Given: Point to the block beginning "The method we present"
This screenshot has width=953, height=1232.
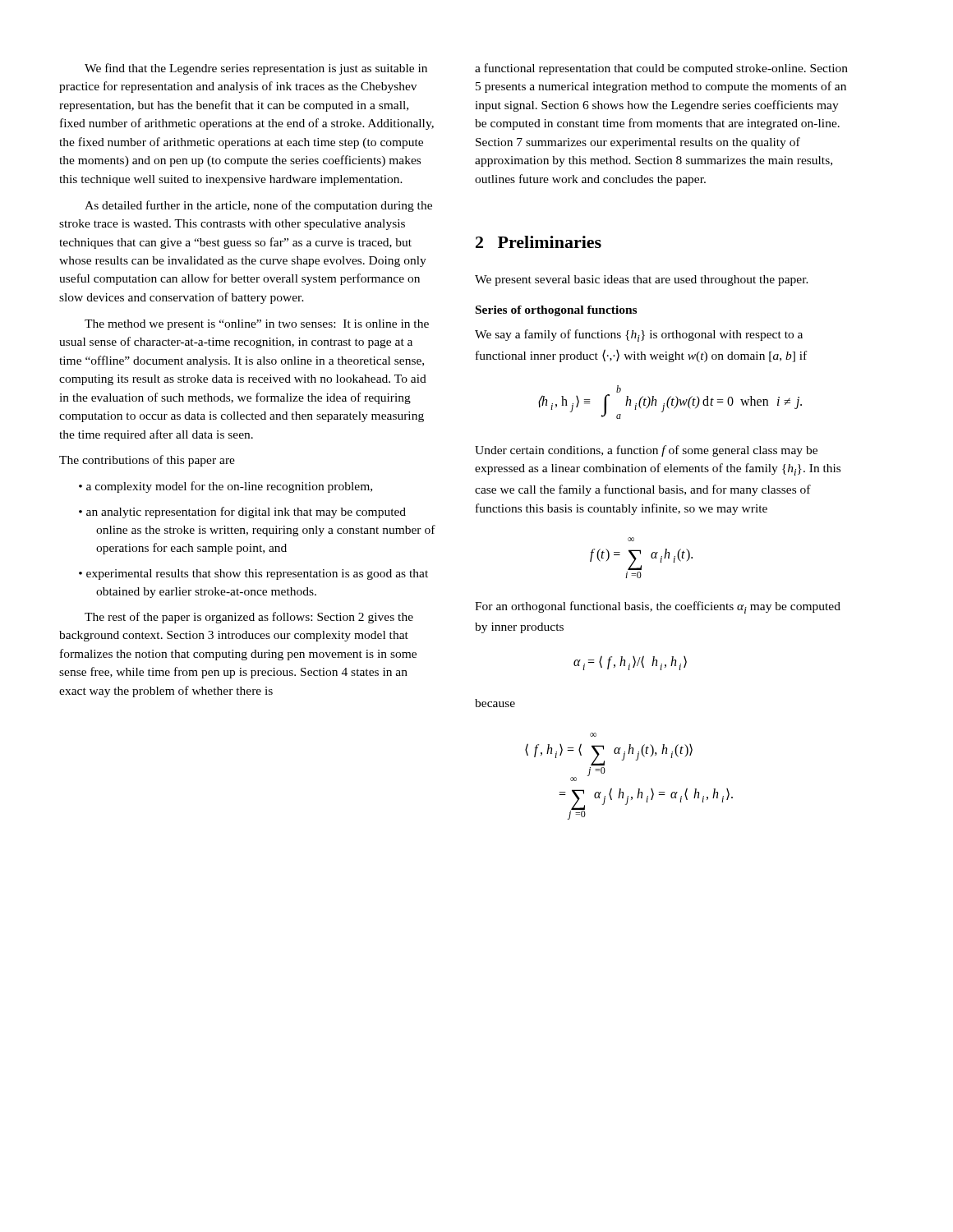Looking at the screenshot, I should 244,378.
